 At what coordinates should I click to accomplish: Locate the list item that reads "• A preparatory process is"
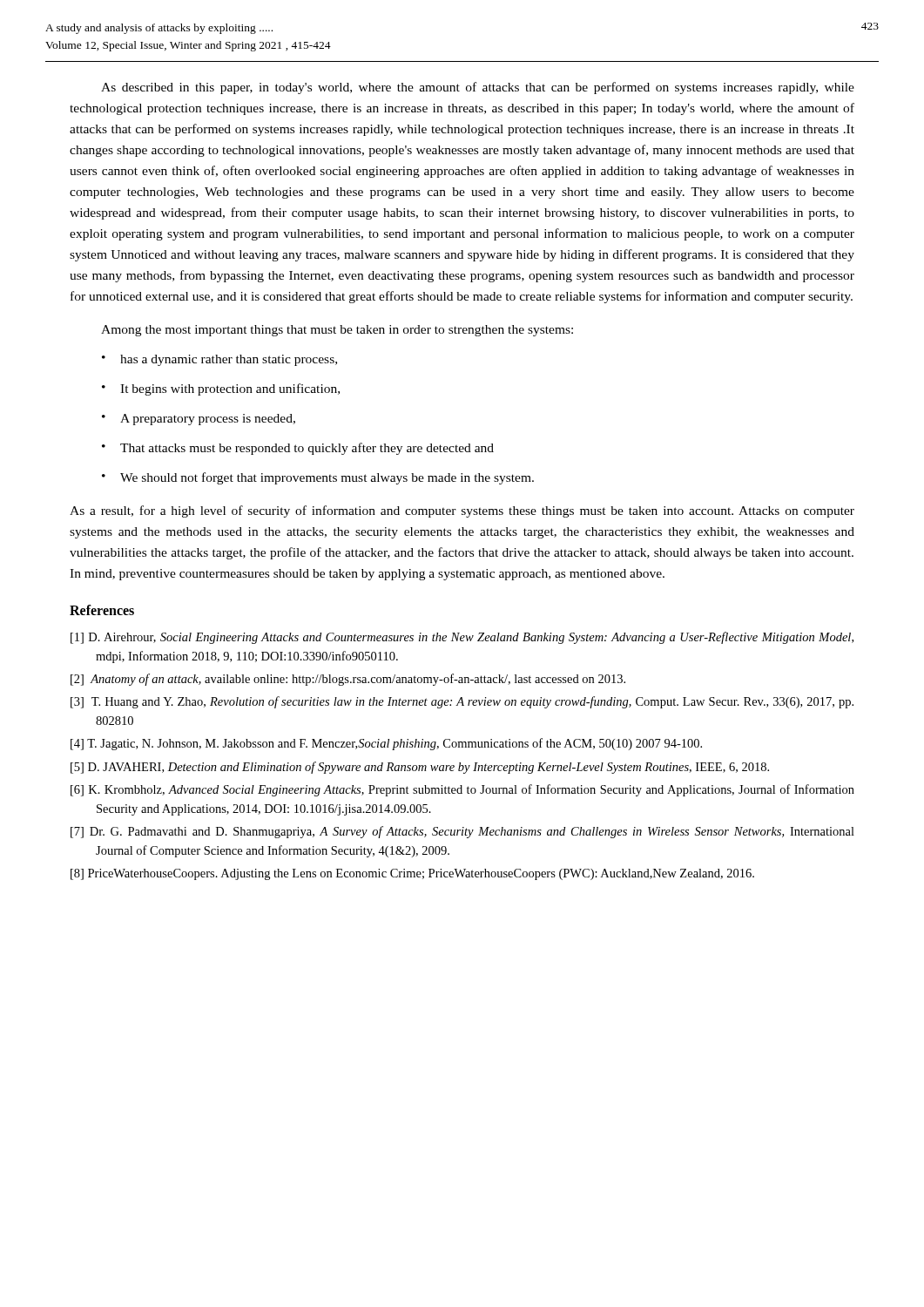pyautogui.click(x=198, y=418)
